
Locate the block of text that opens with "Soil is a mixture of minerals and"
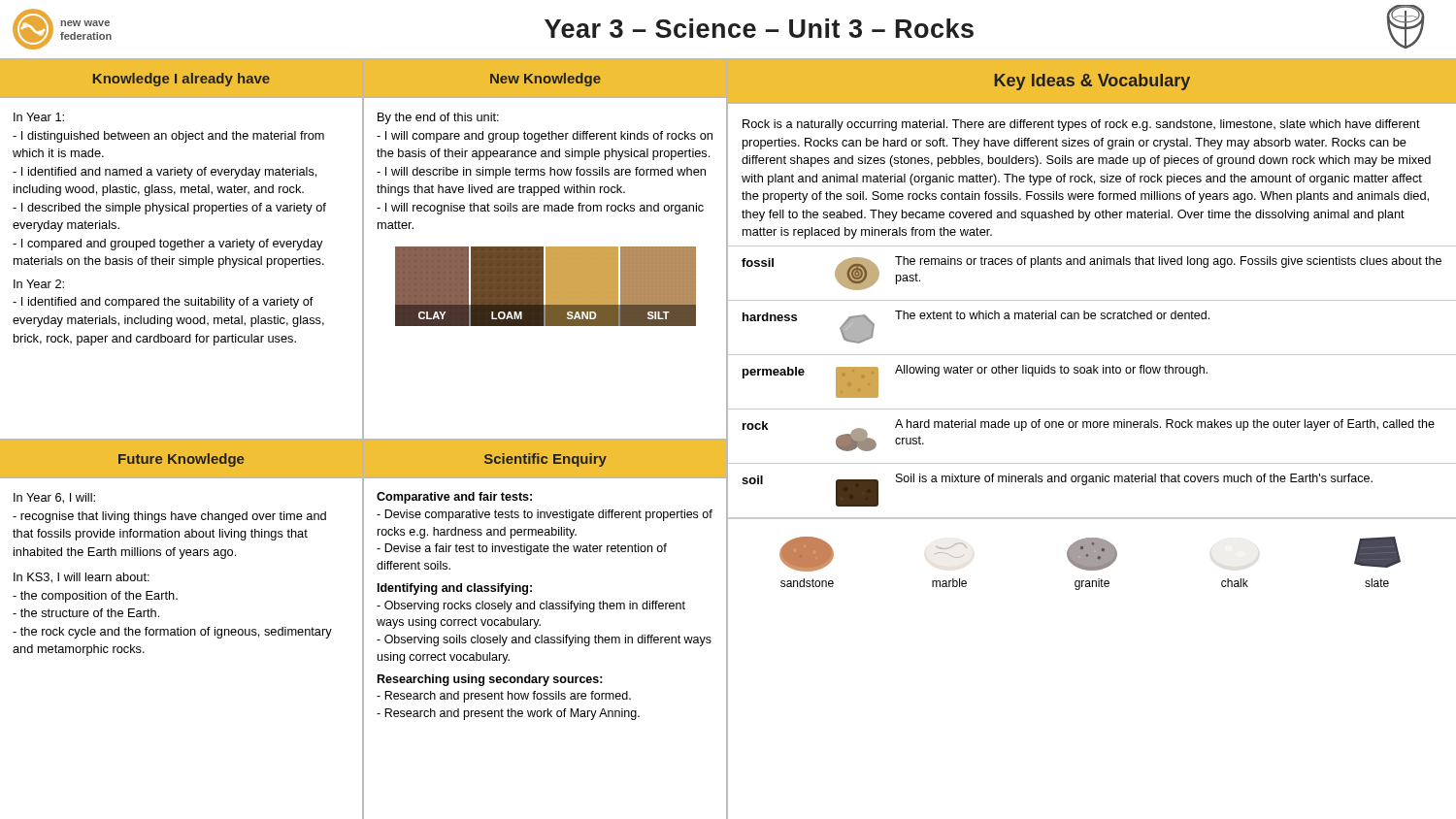pyautogui.click(x=1134, y=478)
